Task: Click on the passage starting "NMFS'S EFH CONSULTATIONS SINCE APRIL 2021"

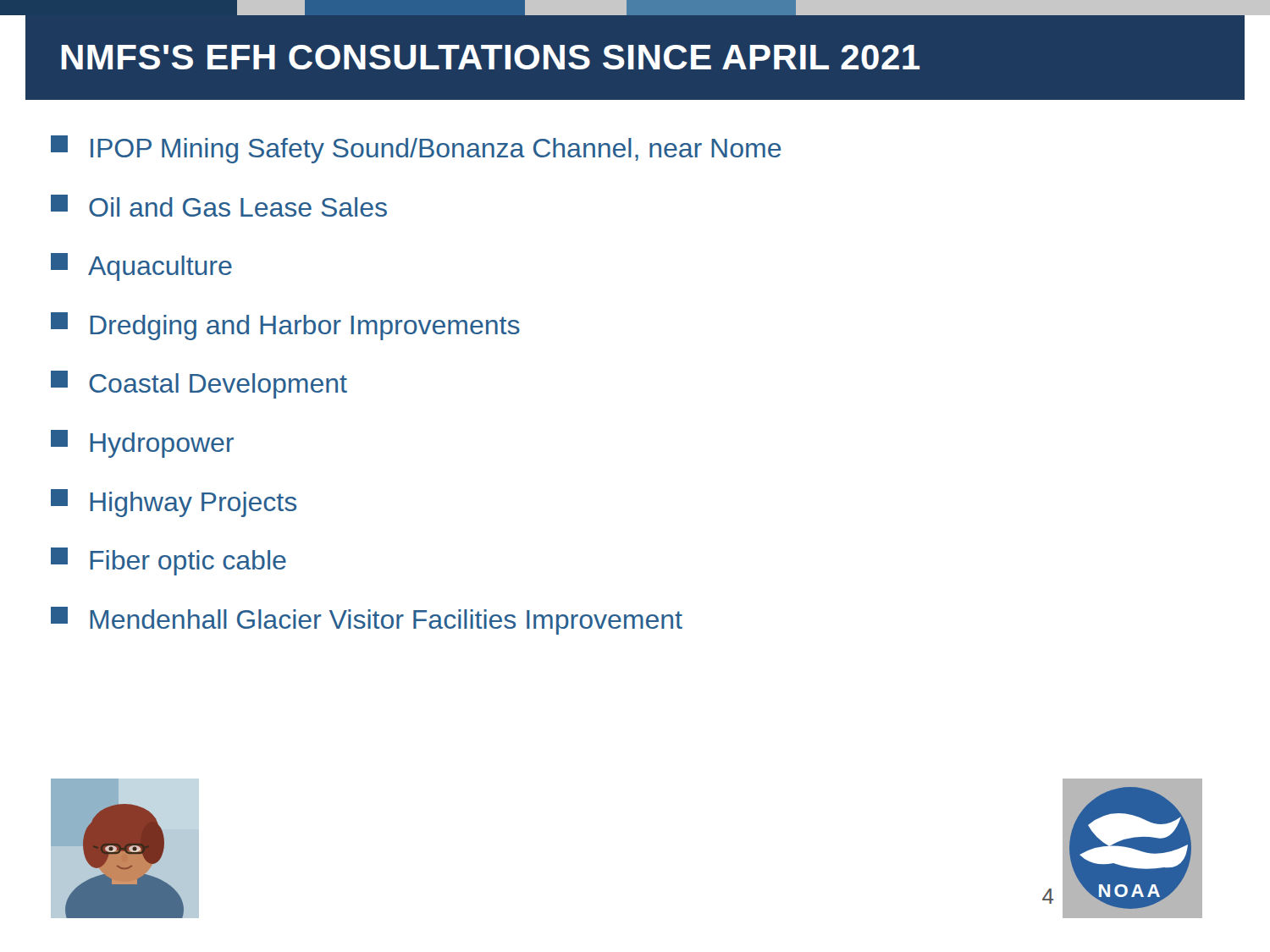Action: pyautogui.click(x=490, y=58)
